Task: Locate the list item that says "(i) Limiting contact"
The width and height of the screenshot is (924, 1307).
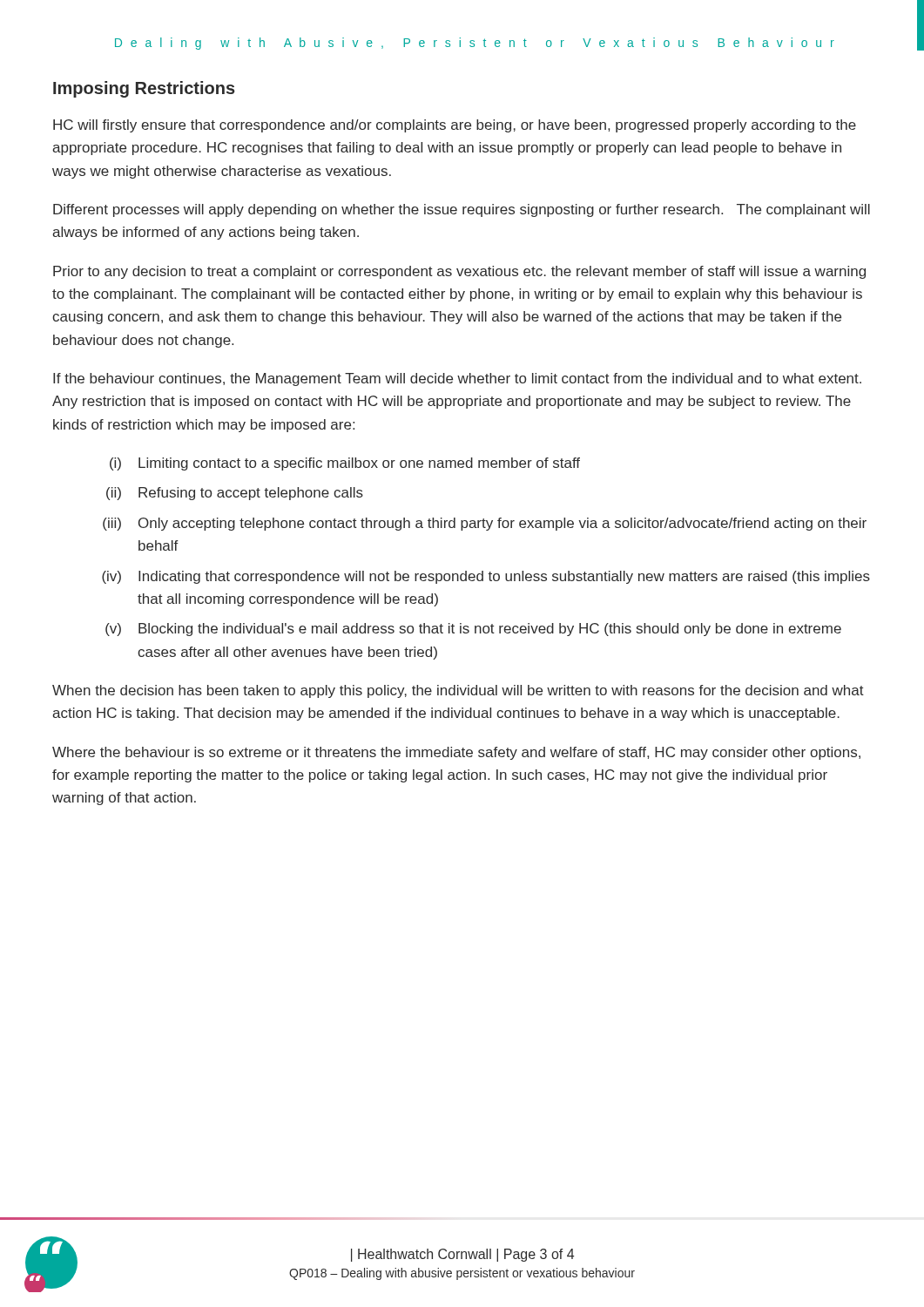Action: pos(462,464)
